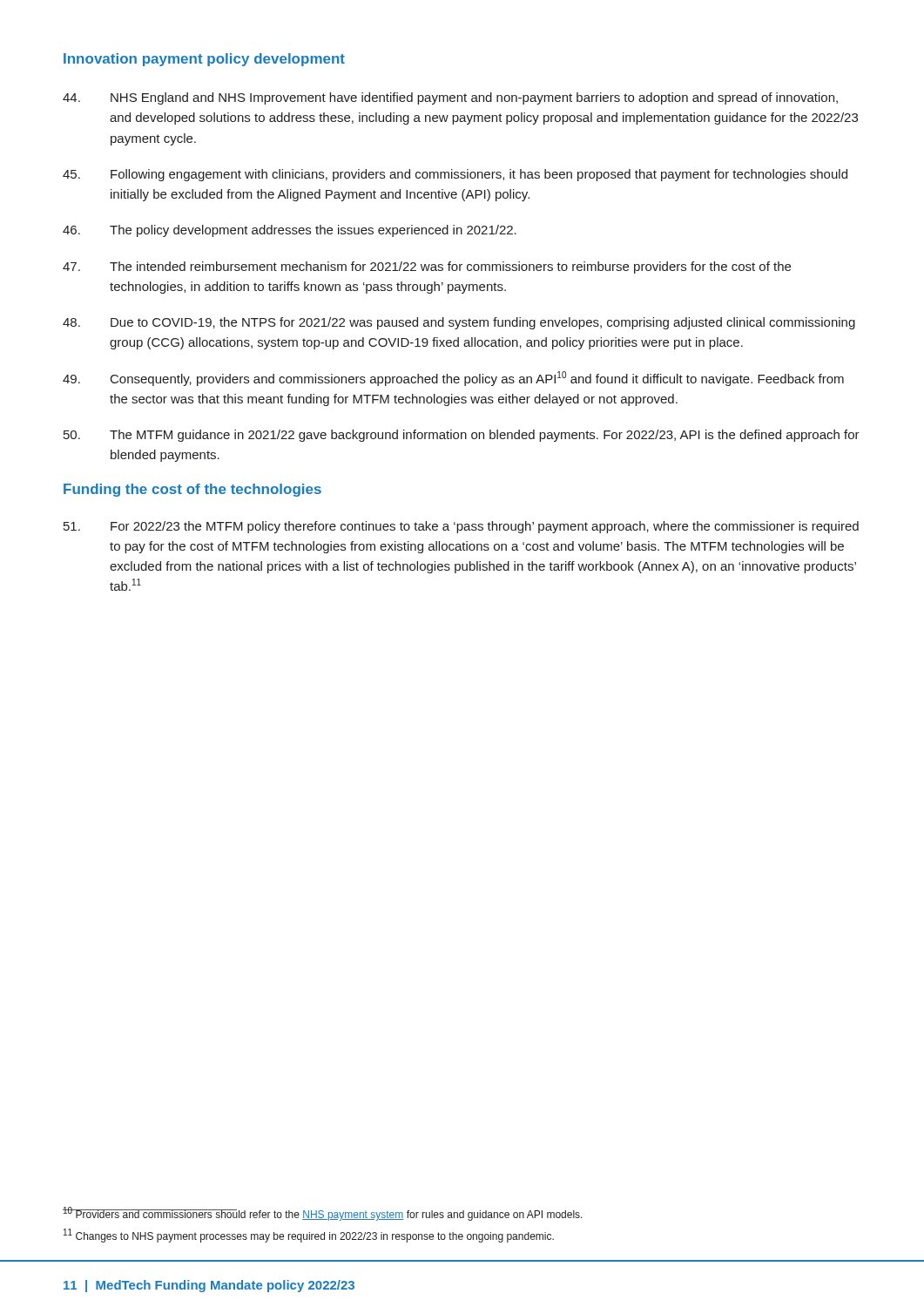Click on the text starting "11 Changes to NHS"
The width and height of the screenshot is (924, 1307).
[x=309, y=1235]
